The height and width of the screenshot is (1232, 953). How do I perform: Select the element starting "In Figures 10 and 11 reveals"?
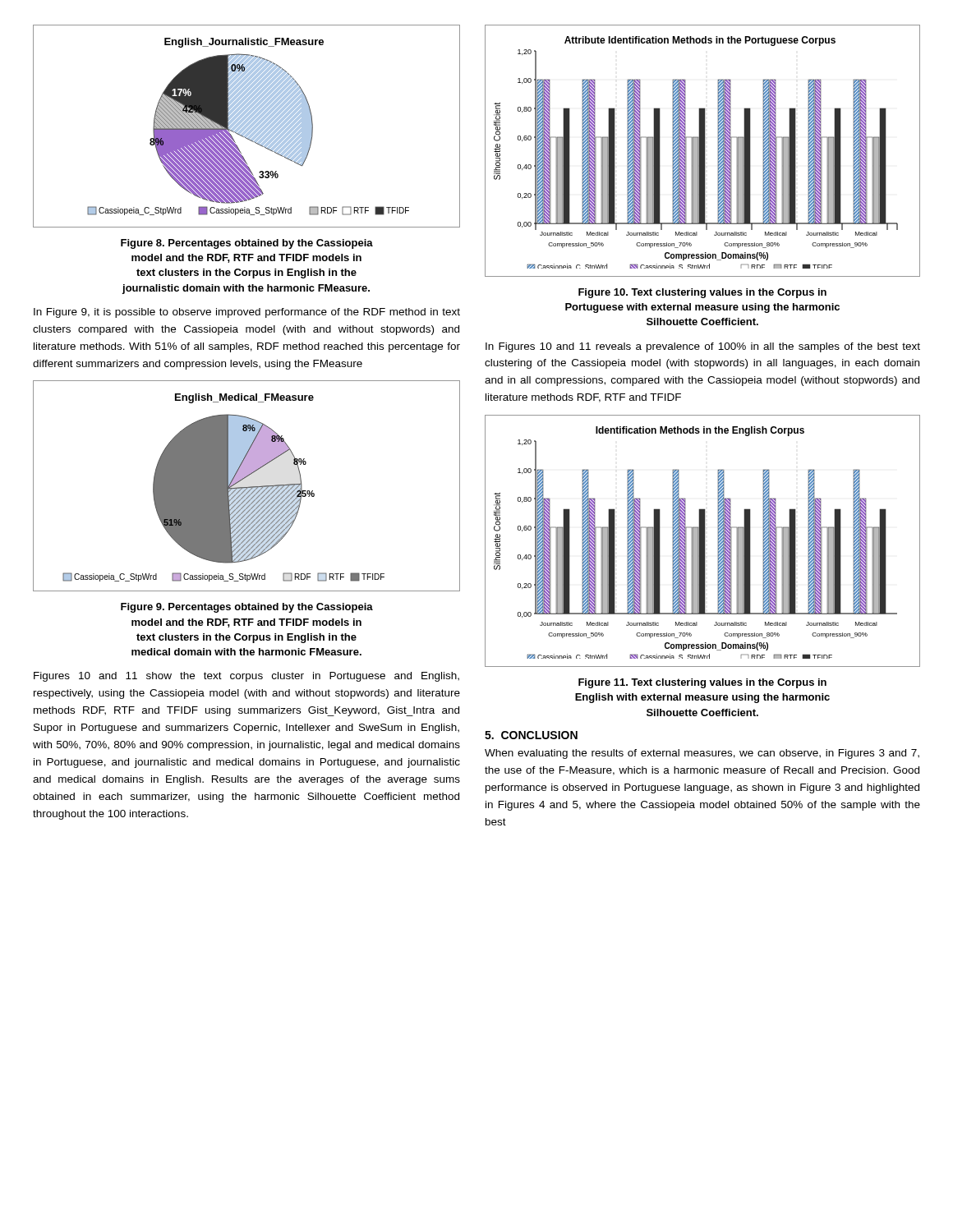click(x=702, y=372)
